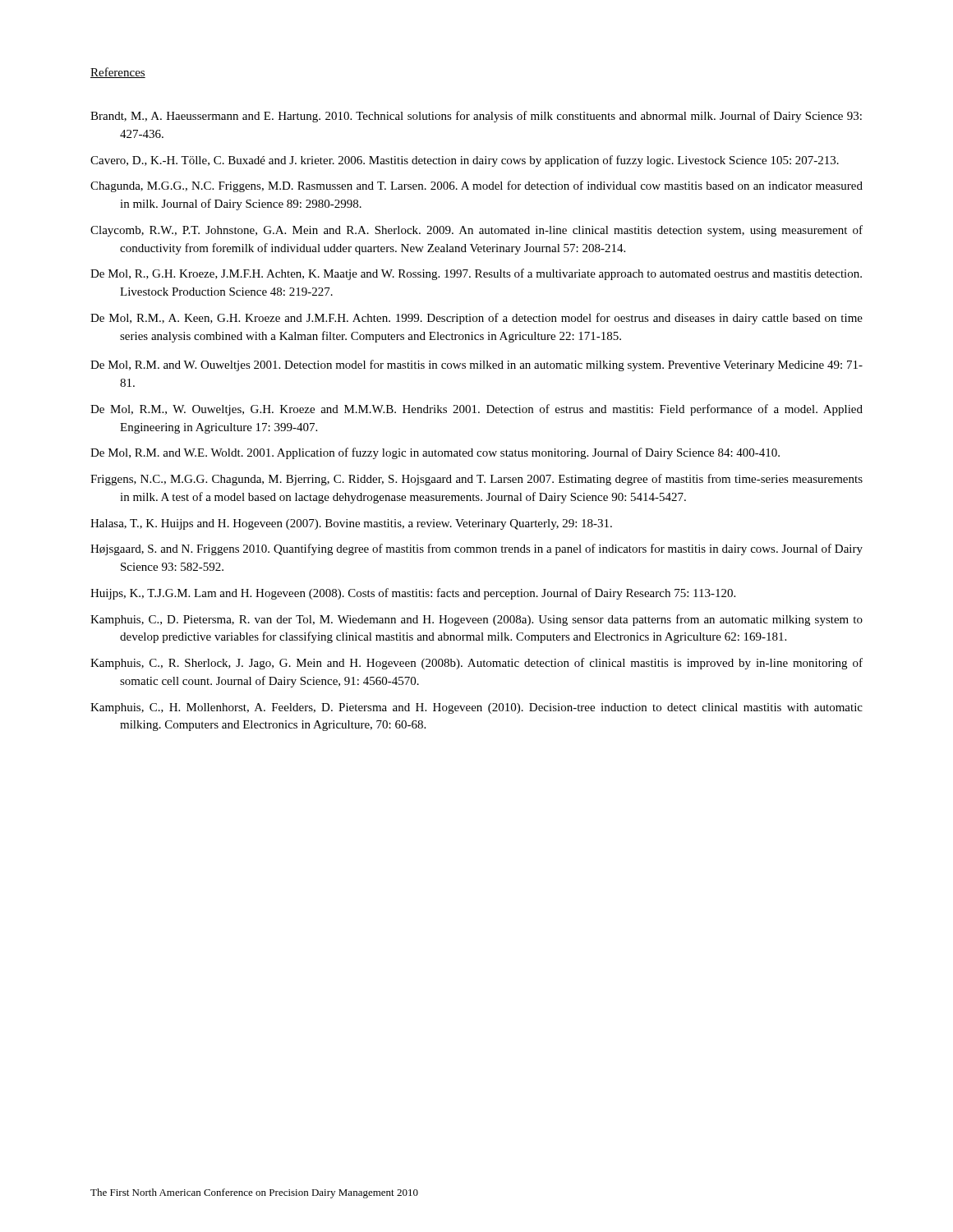Navigate to the region starting "Kamphuis, C., H. Mollenhorst, A."
Screen dimensions: 1232x953
476,716
